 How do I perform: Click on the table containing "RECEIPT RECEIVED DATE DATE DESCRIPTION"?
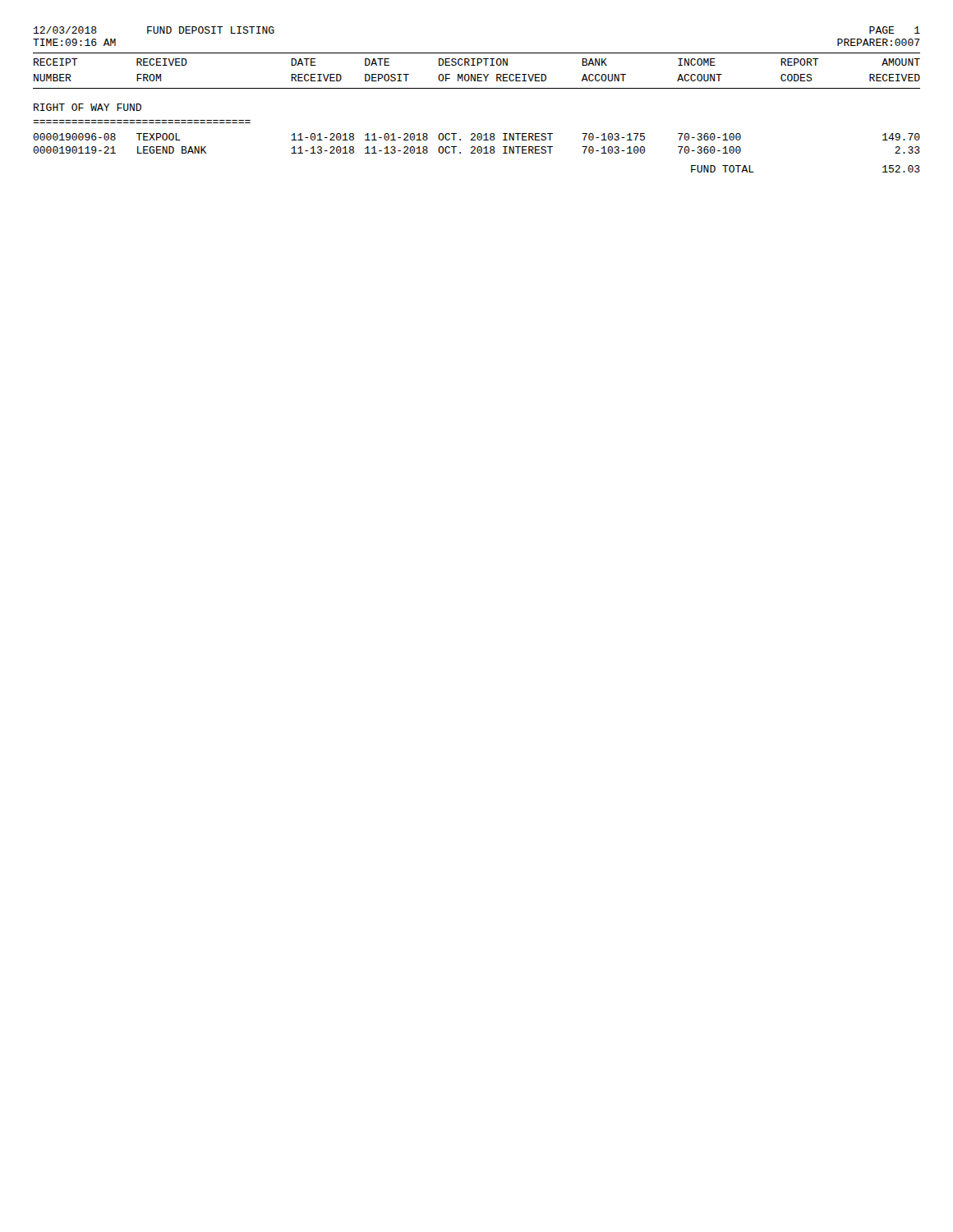[476, 116]
